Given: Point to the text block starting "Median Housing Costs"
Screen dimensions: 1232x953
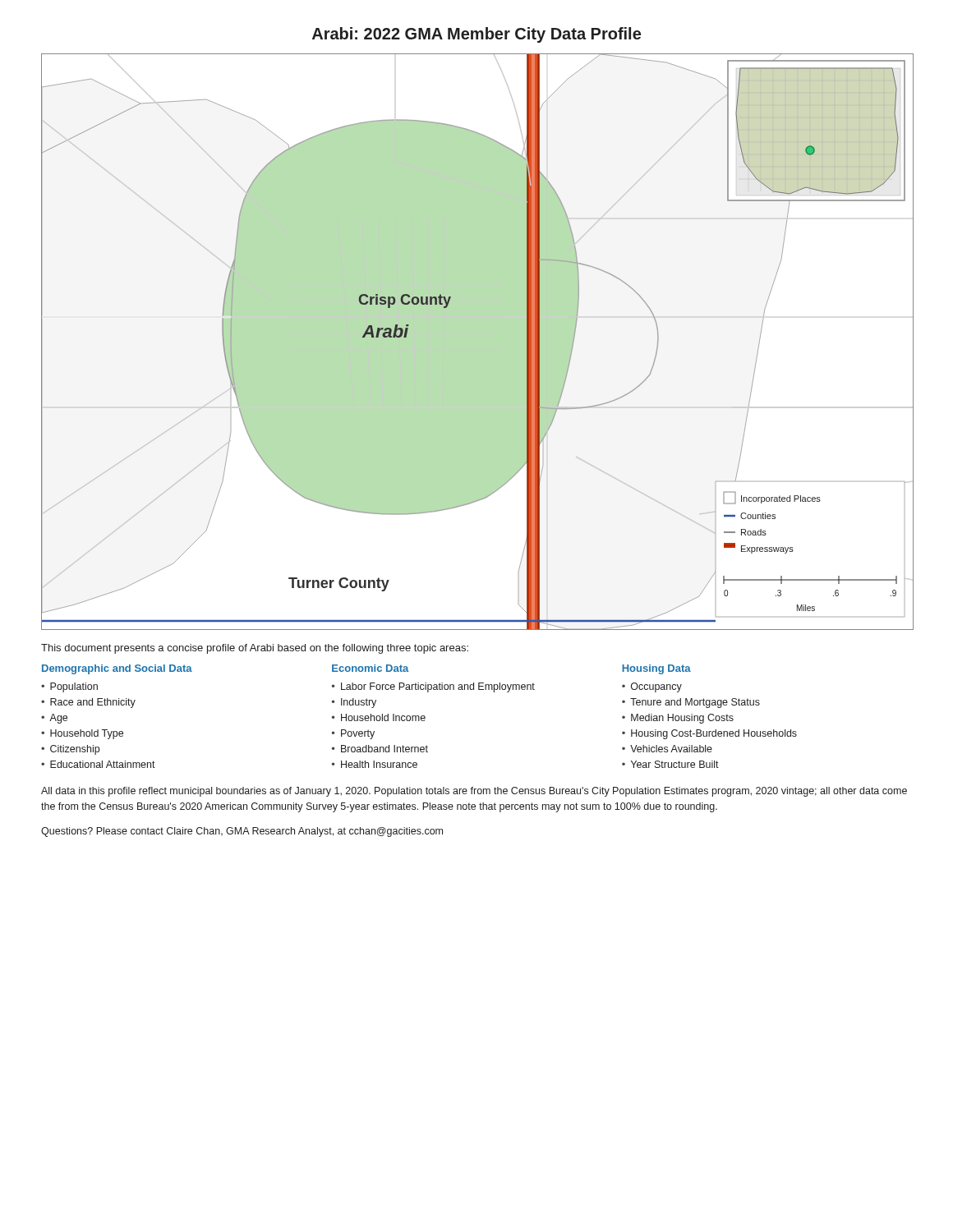Looking at the screenshot, I should click(682, 718).
